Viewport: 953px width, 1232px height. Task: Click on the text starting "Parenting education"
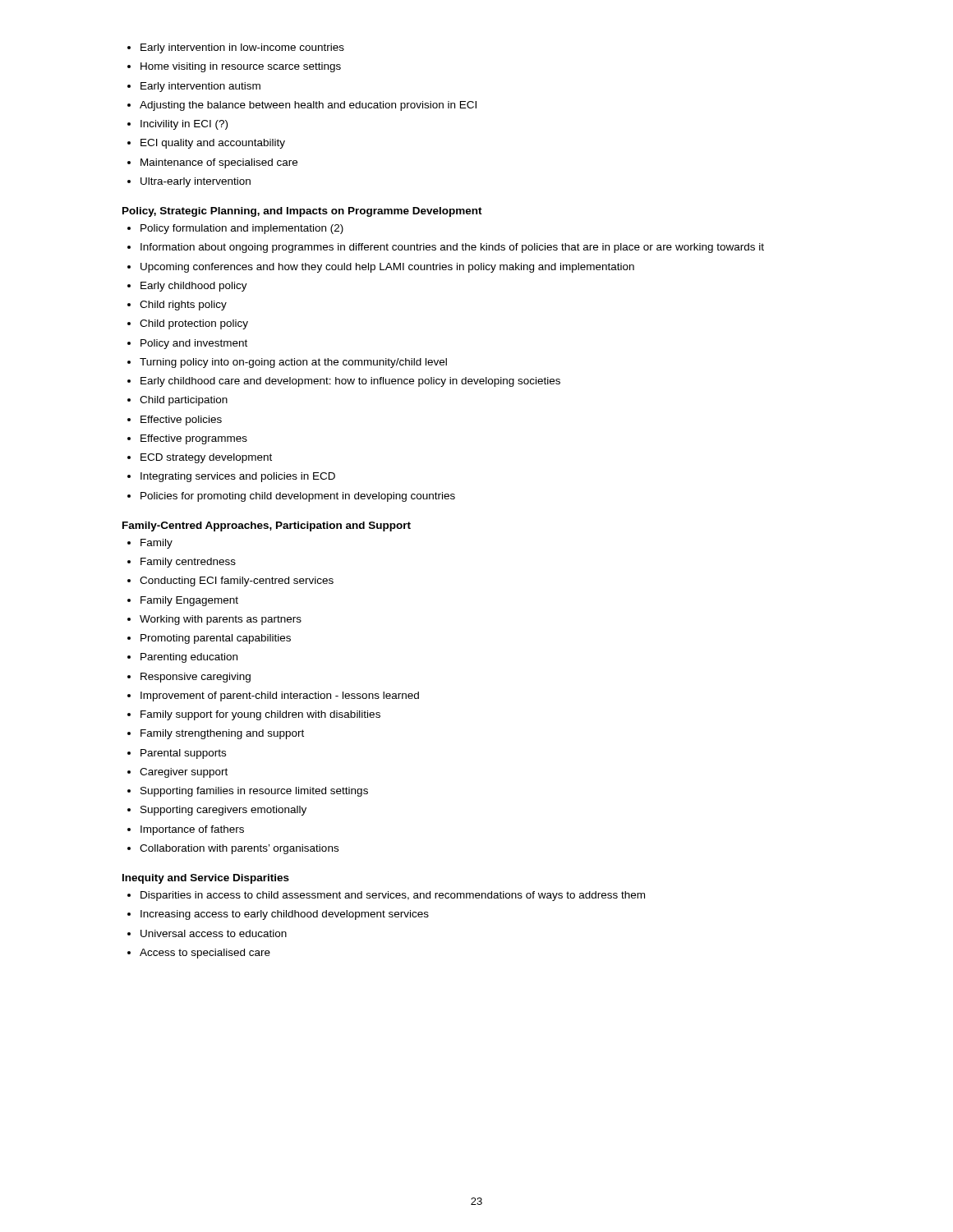pyautogui.click(x=189, y=658)
